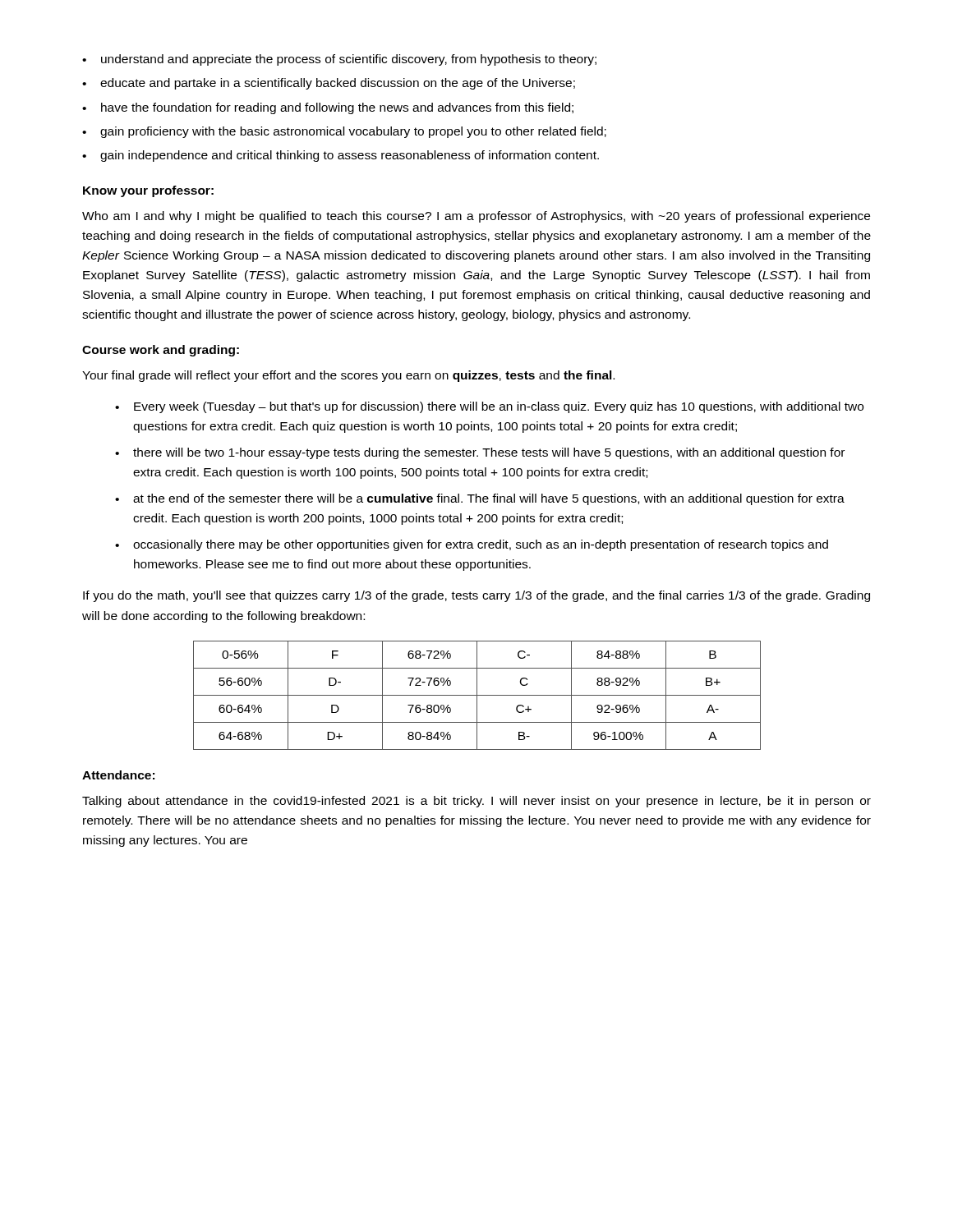The width and height of the screenshot is (953, 1232).
Task: Click on the text block starting "• understand and appreciate the process of"
Action: coord(340,59)
